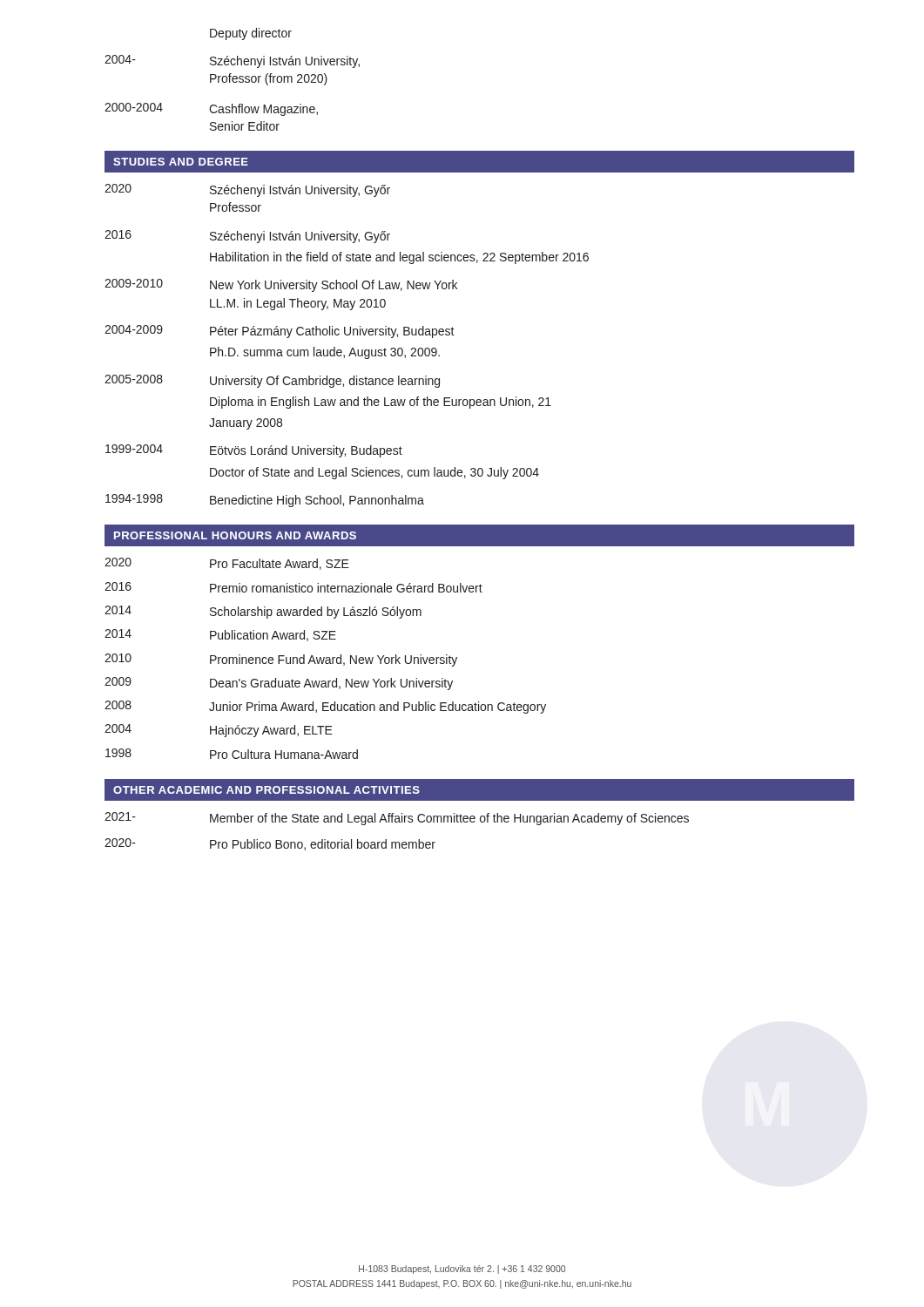Select the text block starting "2000-2004 Cashflow Magazine,Senior Editor"

coord(211,109)
